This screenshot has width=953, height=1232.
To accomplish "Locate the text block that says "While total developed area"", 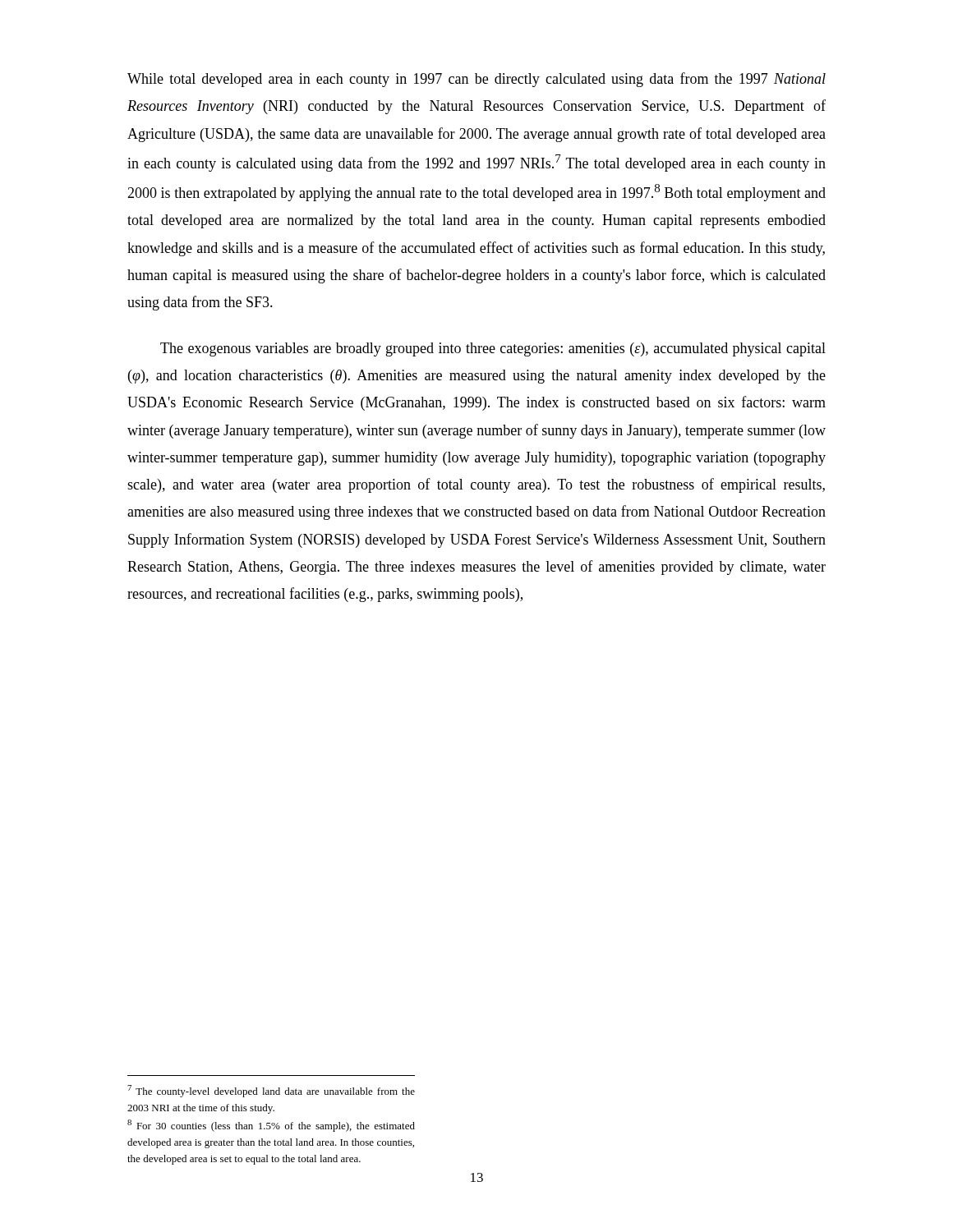I will click(476, 191).
